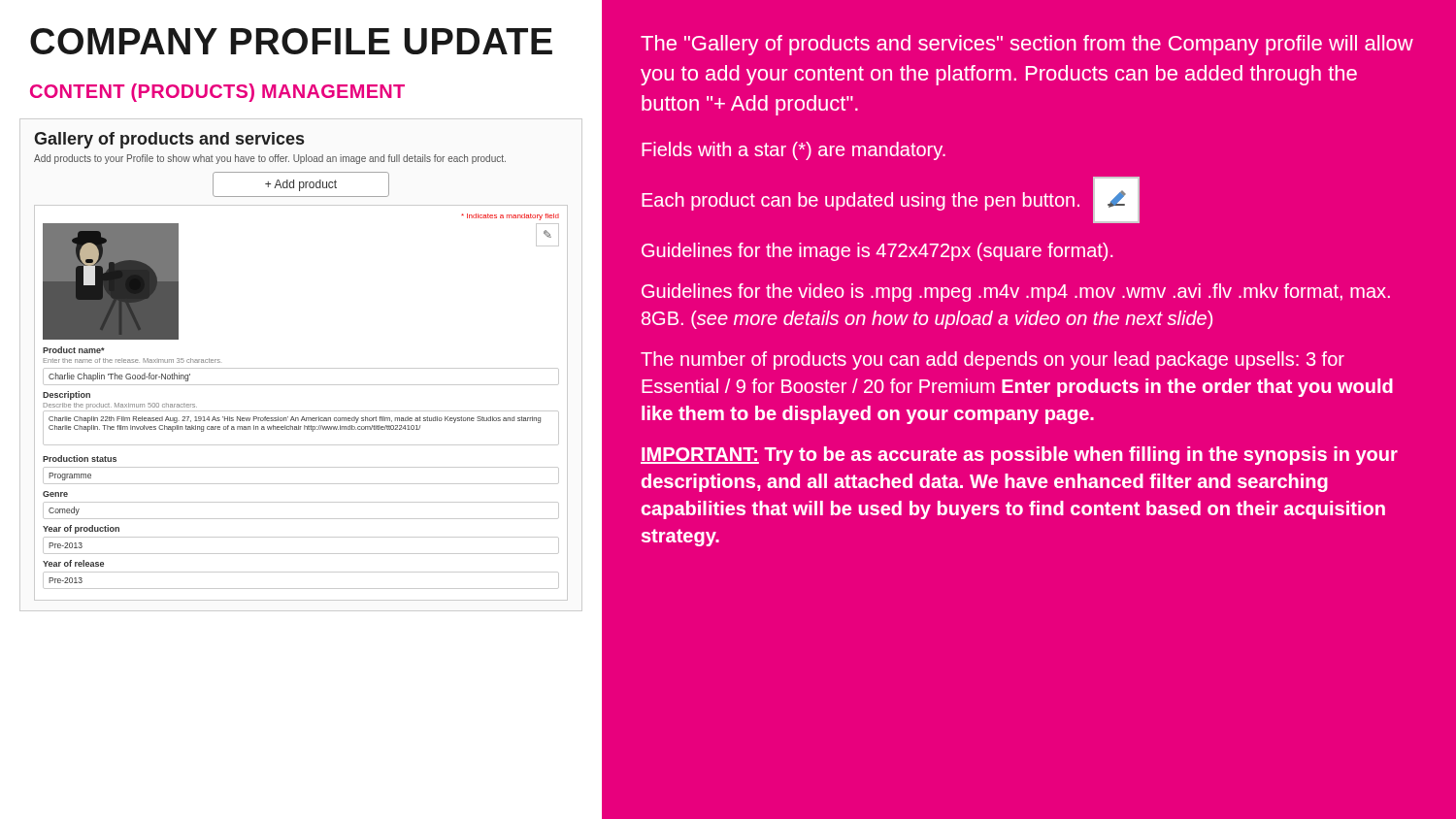Screen dimensions: 819x1456
Task: Click on the text starting "COMPANY PROFILE UPDATE"
Action: click(x=301, y=42)
